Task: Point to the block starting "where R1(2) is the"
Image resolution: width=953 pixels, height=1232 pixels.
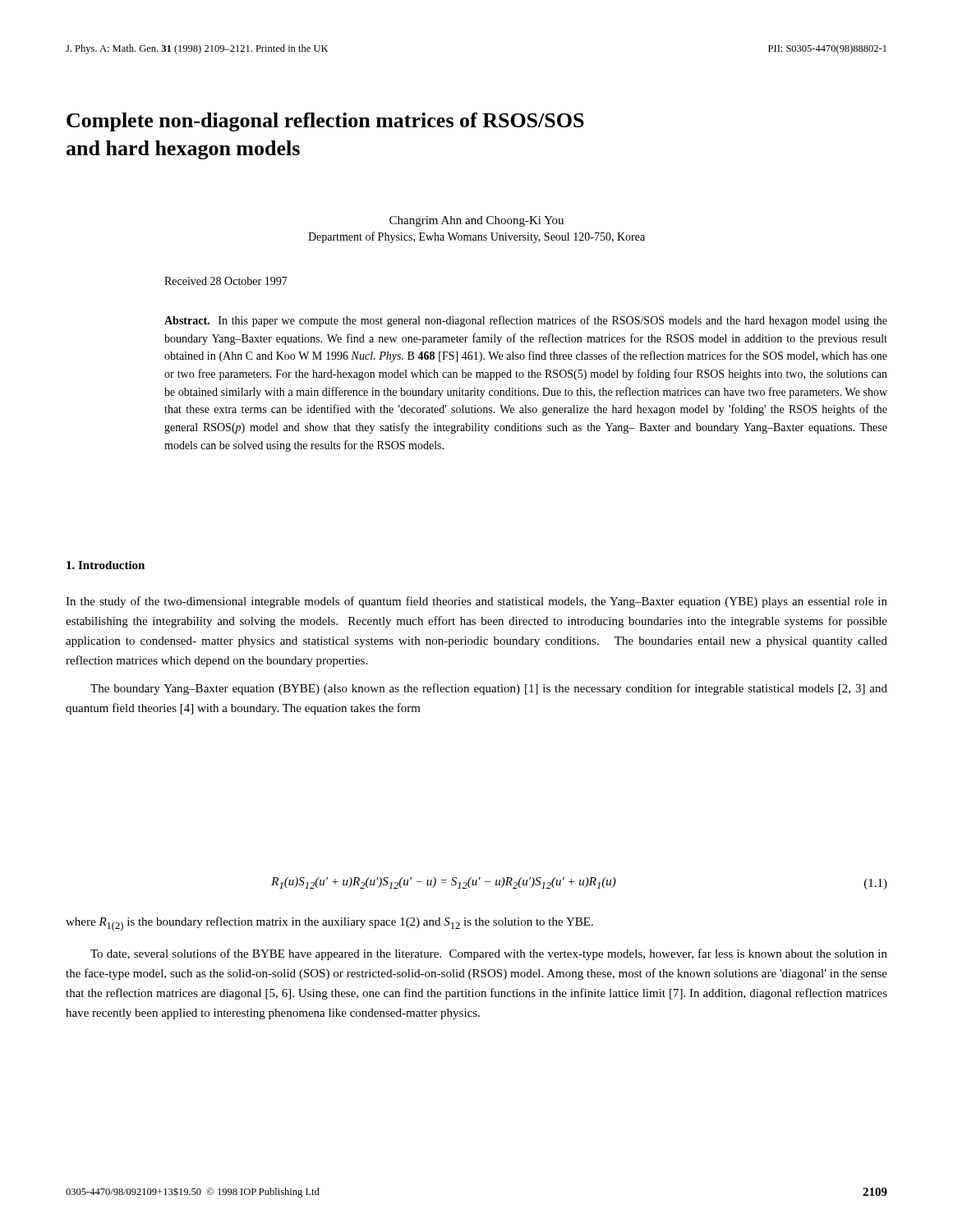Action: pyautogui.click(x=476, y=967)
